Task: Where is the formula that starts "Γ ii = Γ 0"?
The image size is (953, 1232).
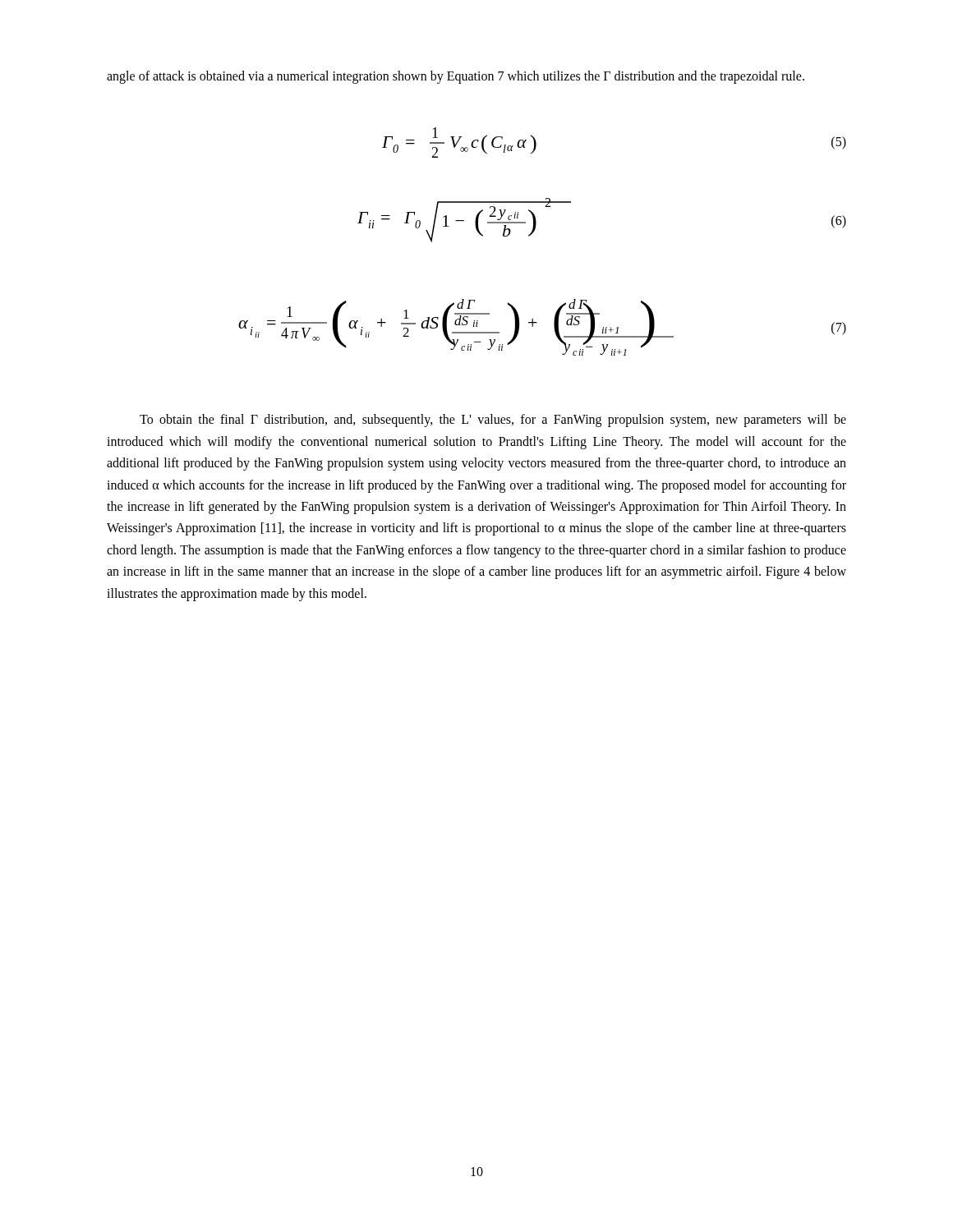Action: pos(498,220)
